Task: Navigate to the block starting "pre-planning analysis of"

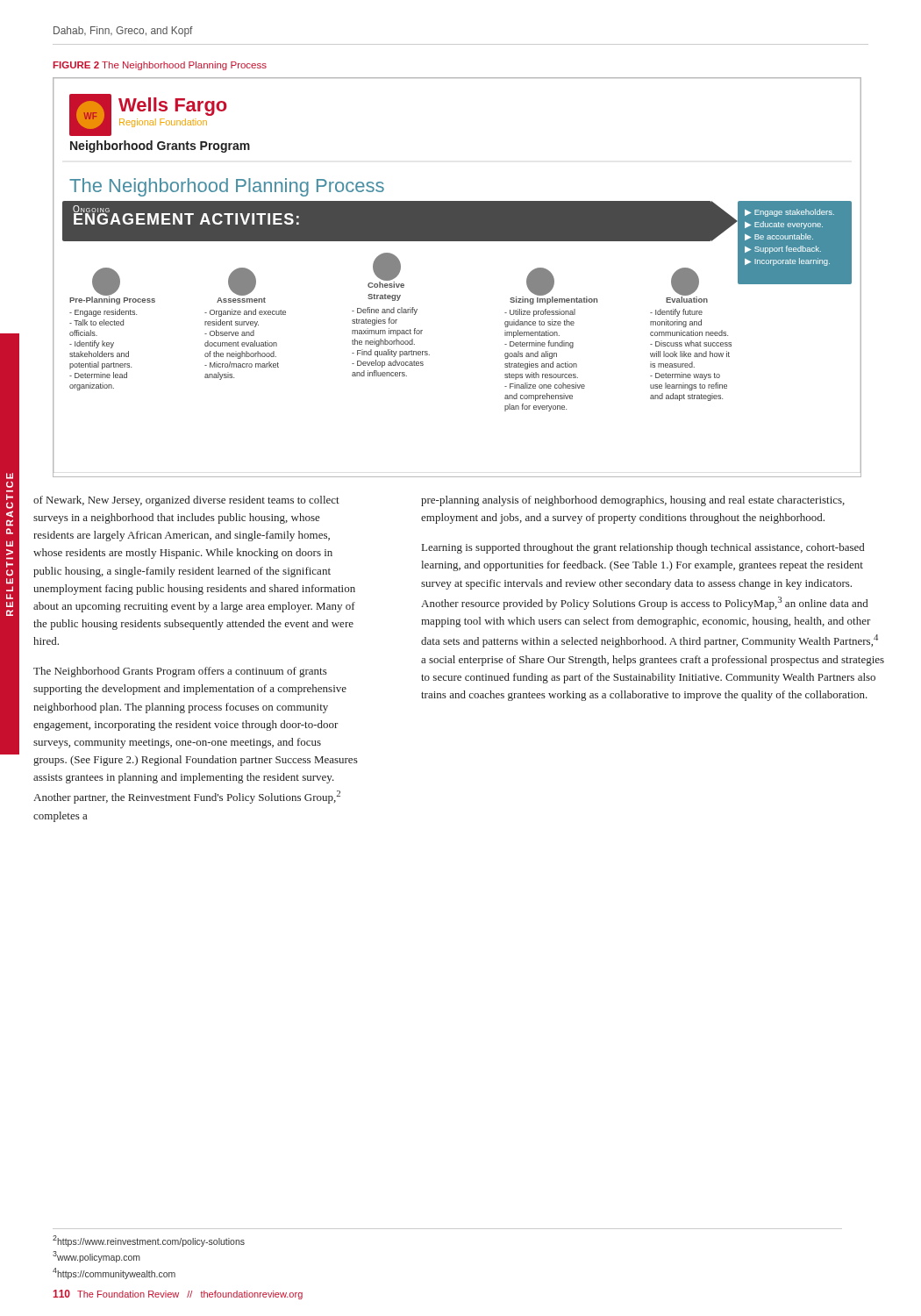Action: tap(633, 509)
